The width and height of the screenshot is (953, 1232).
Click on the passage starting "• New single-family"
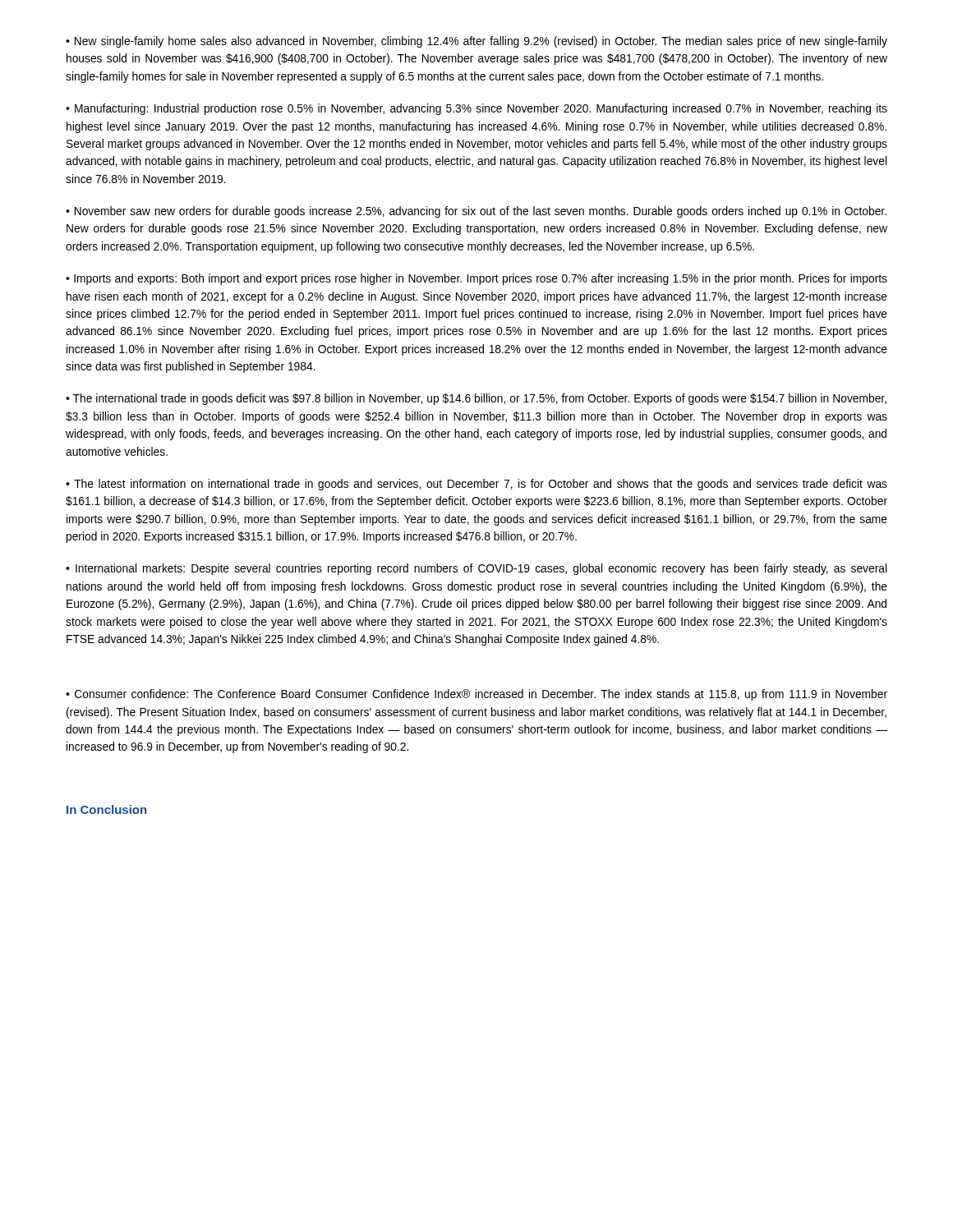tap(476, 59)
